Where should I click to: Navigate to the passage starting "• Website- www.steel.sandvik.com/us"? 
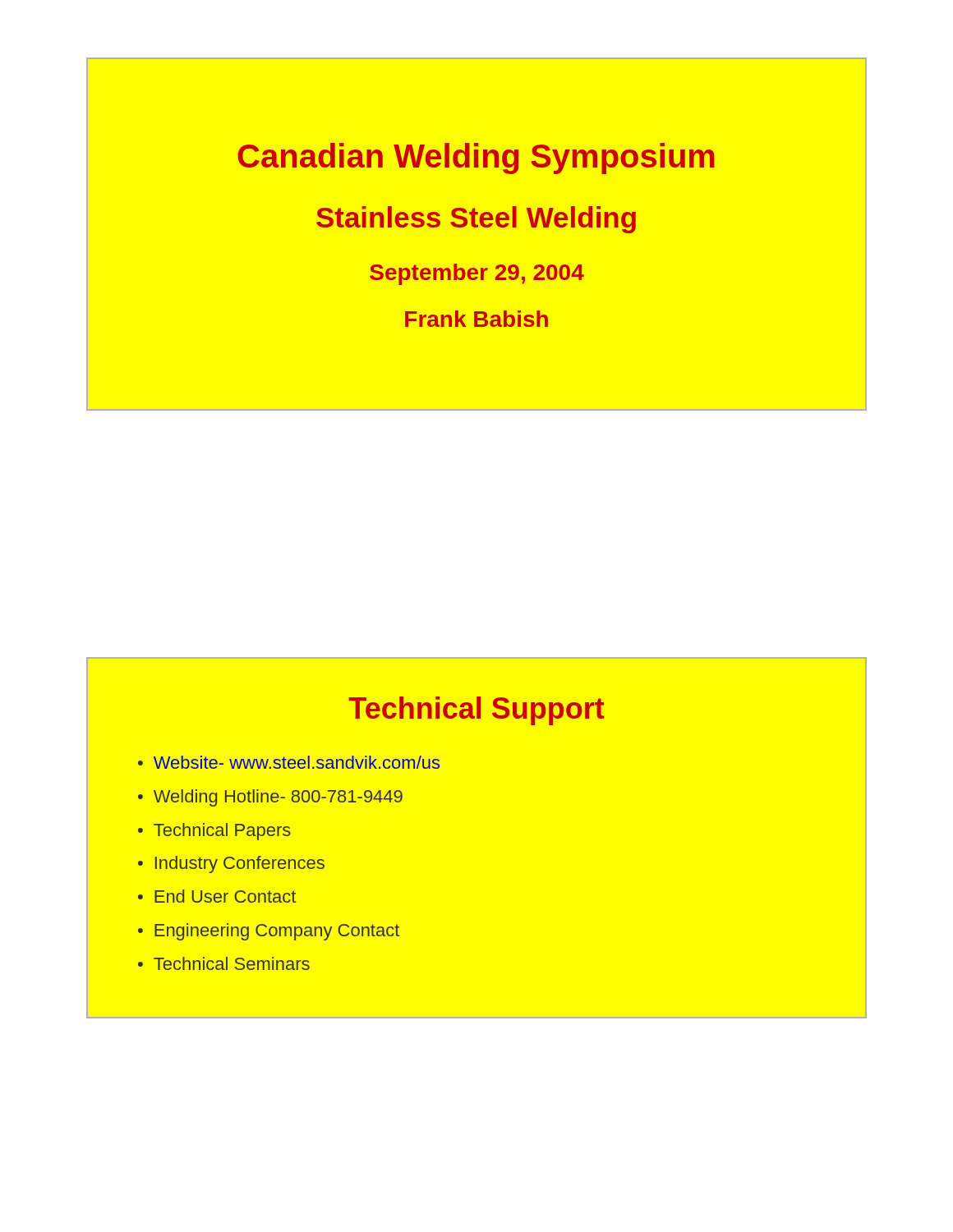(289, 763)
